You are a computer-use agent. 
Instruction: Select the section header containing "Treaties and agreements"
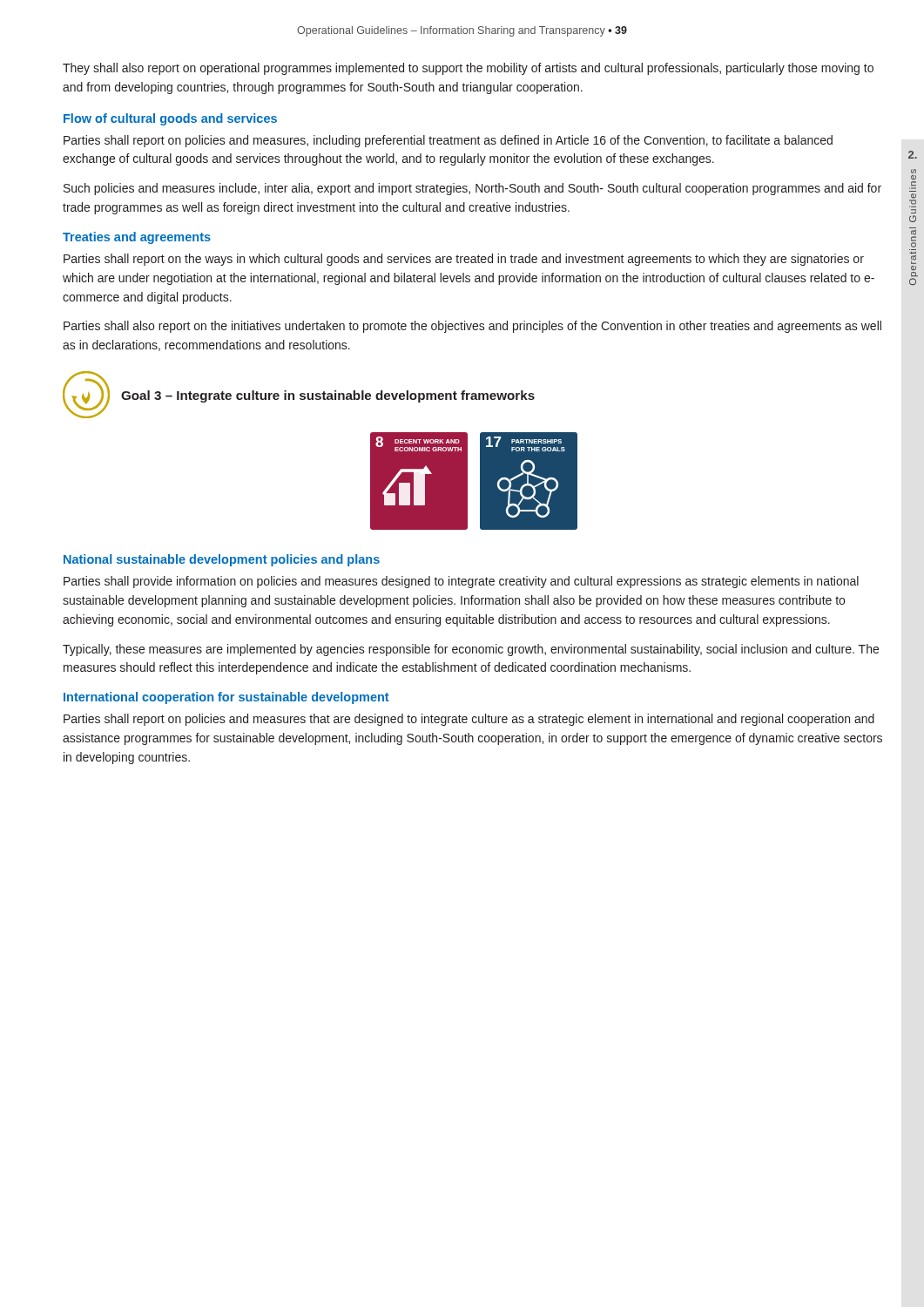[137, 237]
